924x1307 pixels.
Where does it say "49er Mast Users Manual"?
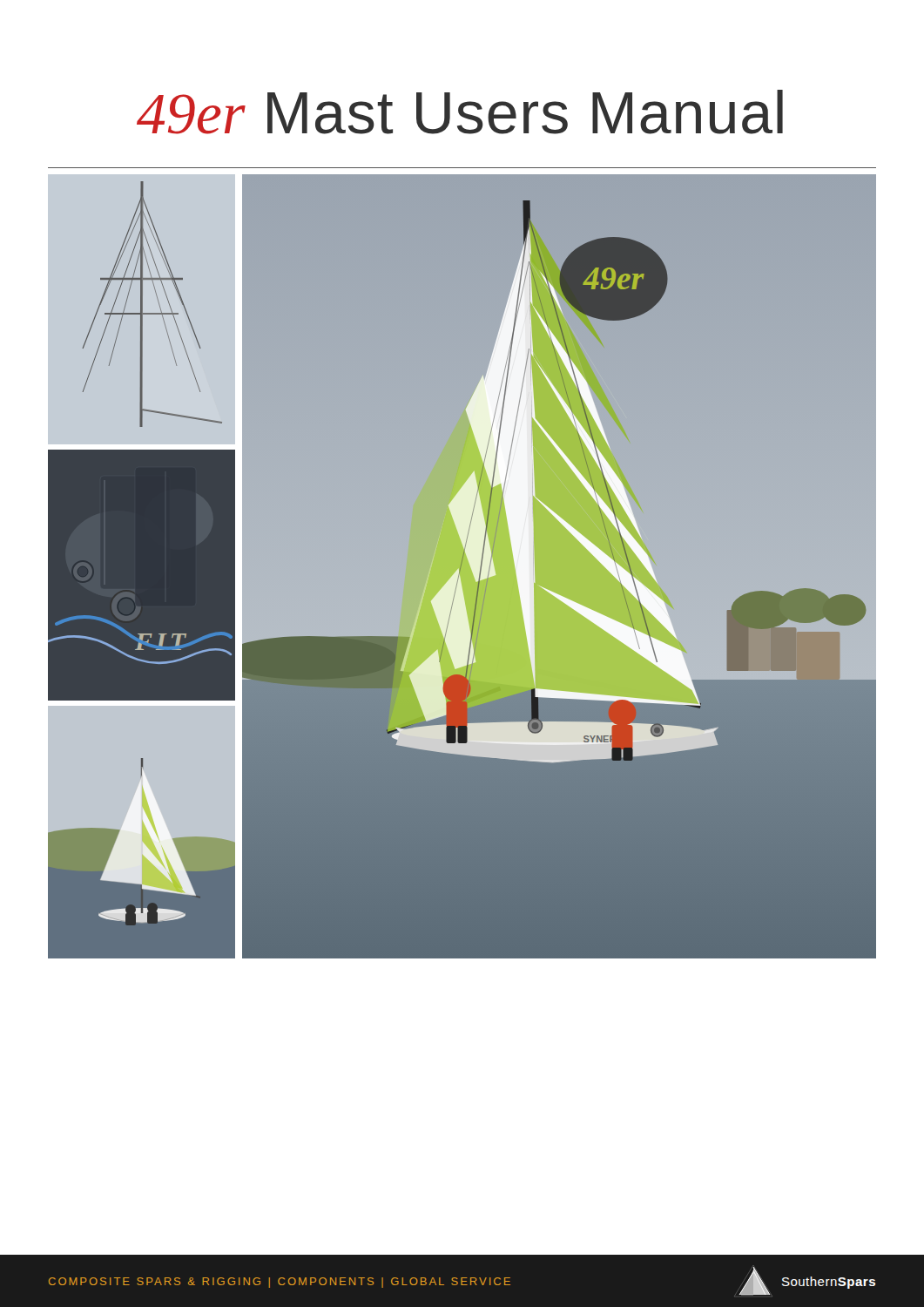tap(462, 113)
